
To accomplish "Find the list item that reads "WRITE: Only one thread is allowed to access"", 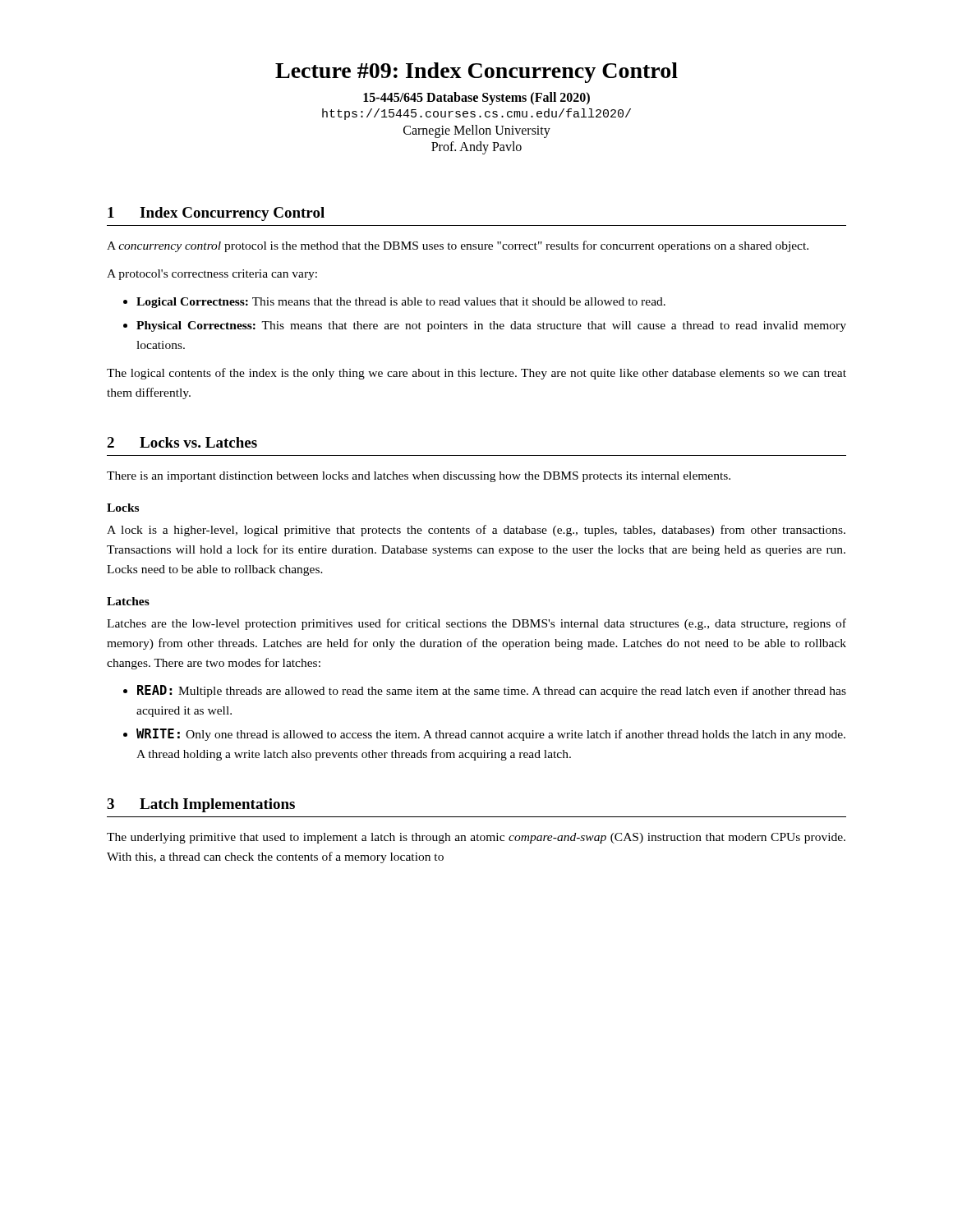I will point(491,744).
